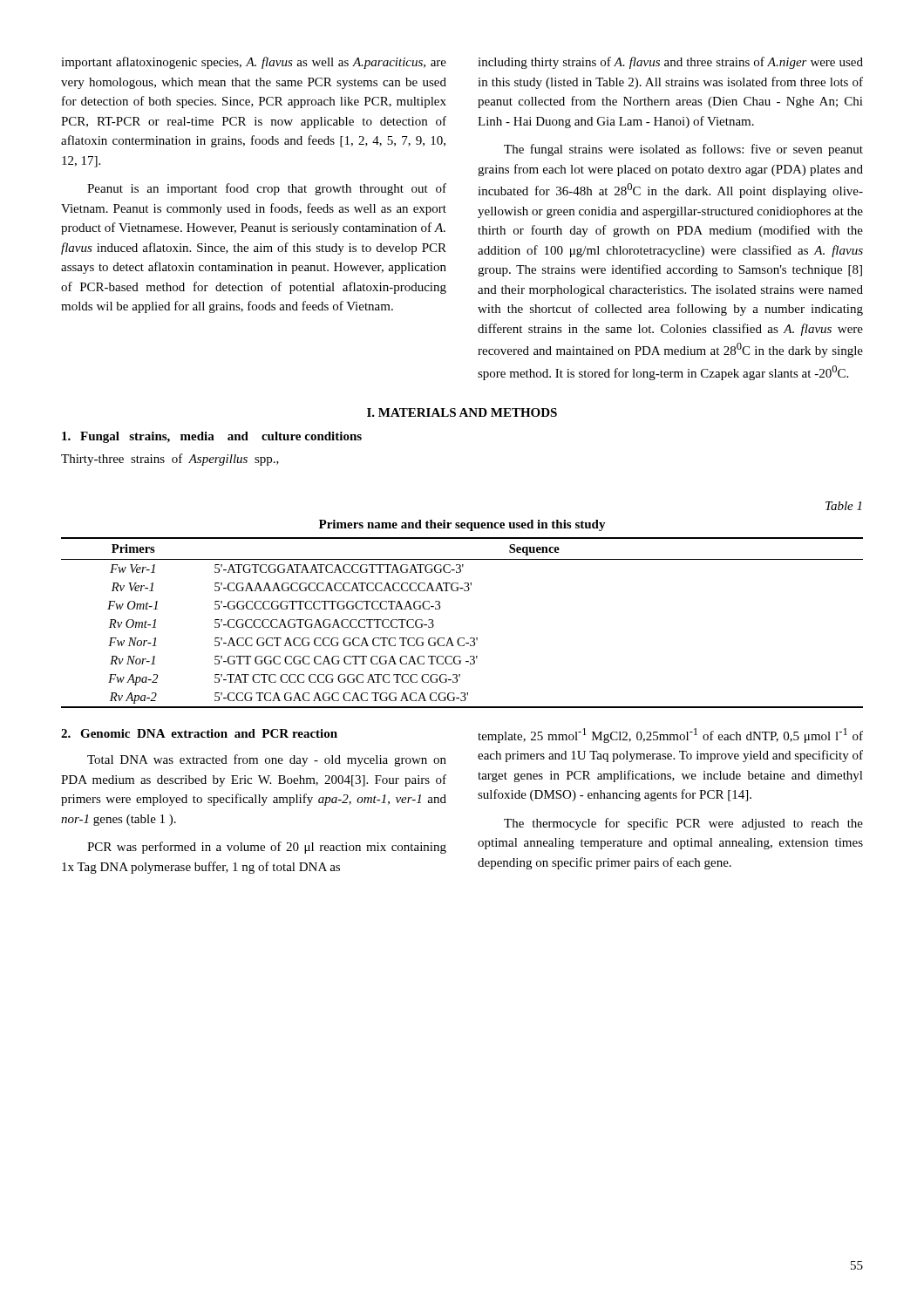924x1308 pixels.
Task: Select the passage starting "template, 25 mmol-1 MgCl2, 0,25mmol-1 of each dNTP,"
Action: [670, 798]
